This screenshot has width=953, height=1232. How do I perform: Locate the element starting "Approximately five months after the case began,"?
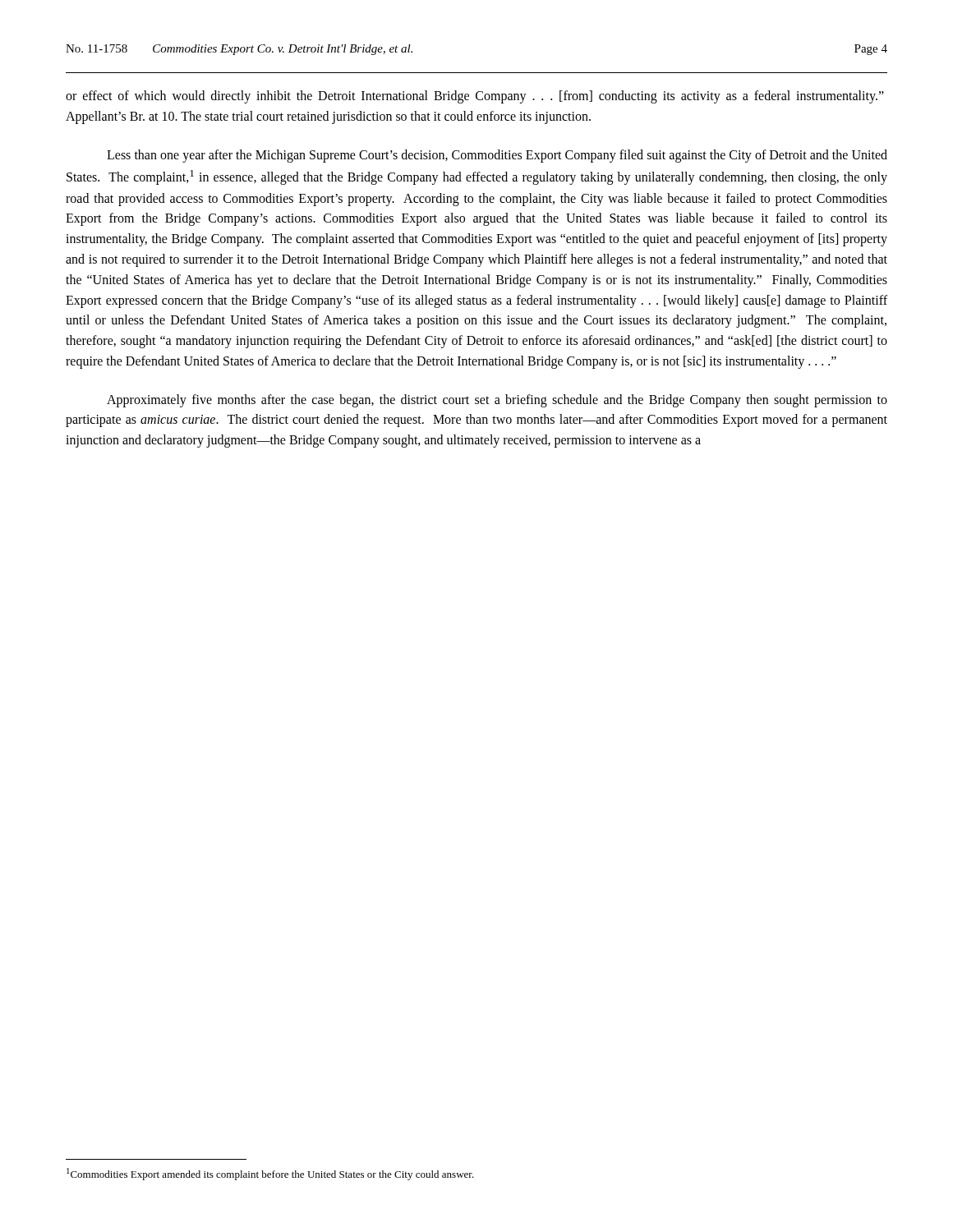[476, 420]
